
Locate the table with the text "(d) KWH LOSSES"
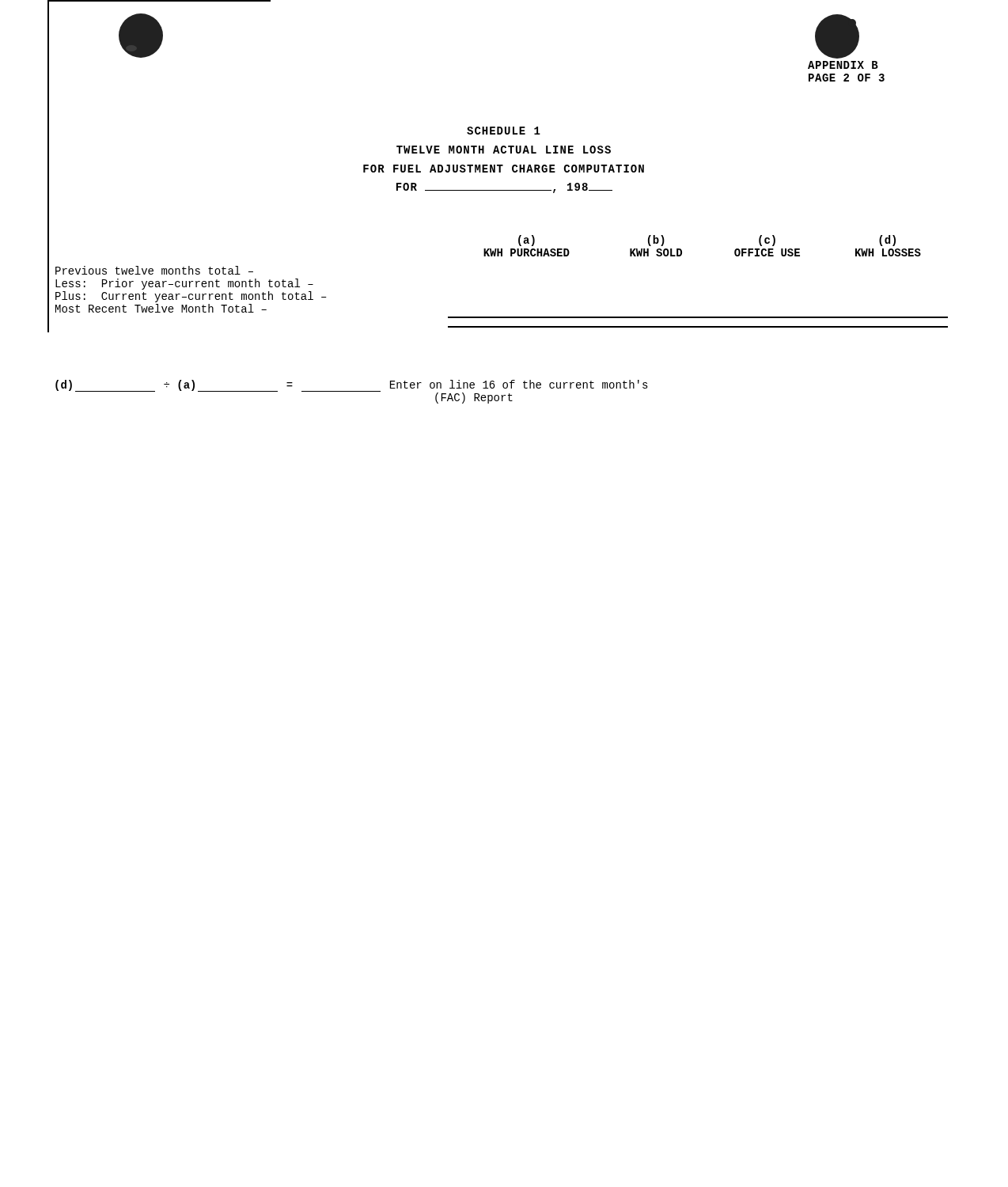pos(501,281)
